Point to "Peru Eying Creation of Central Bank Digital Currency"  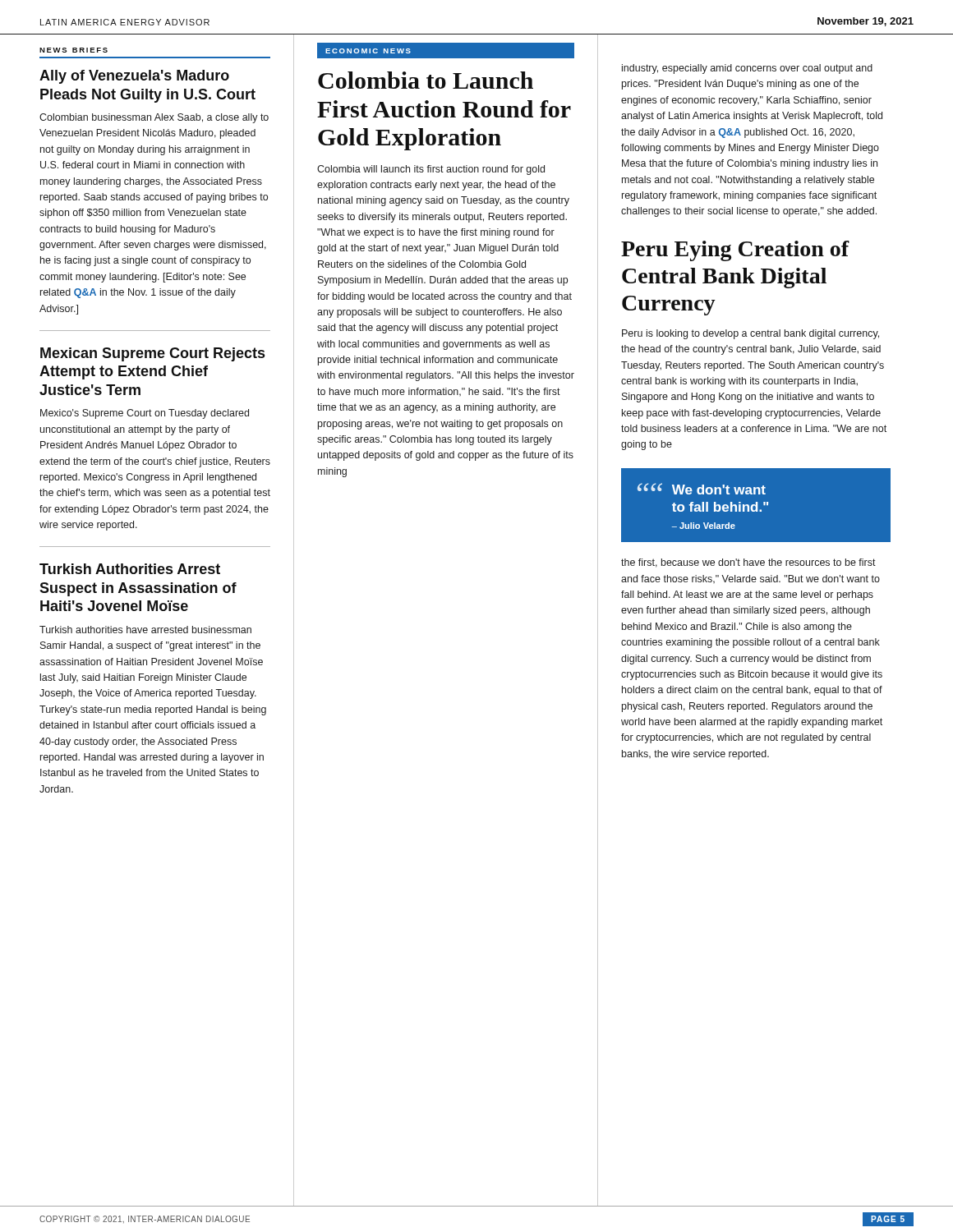(756, 275)
